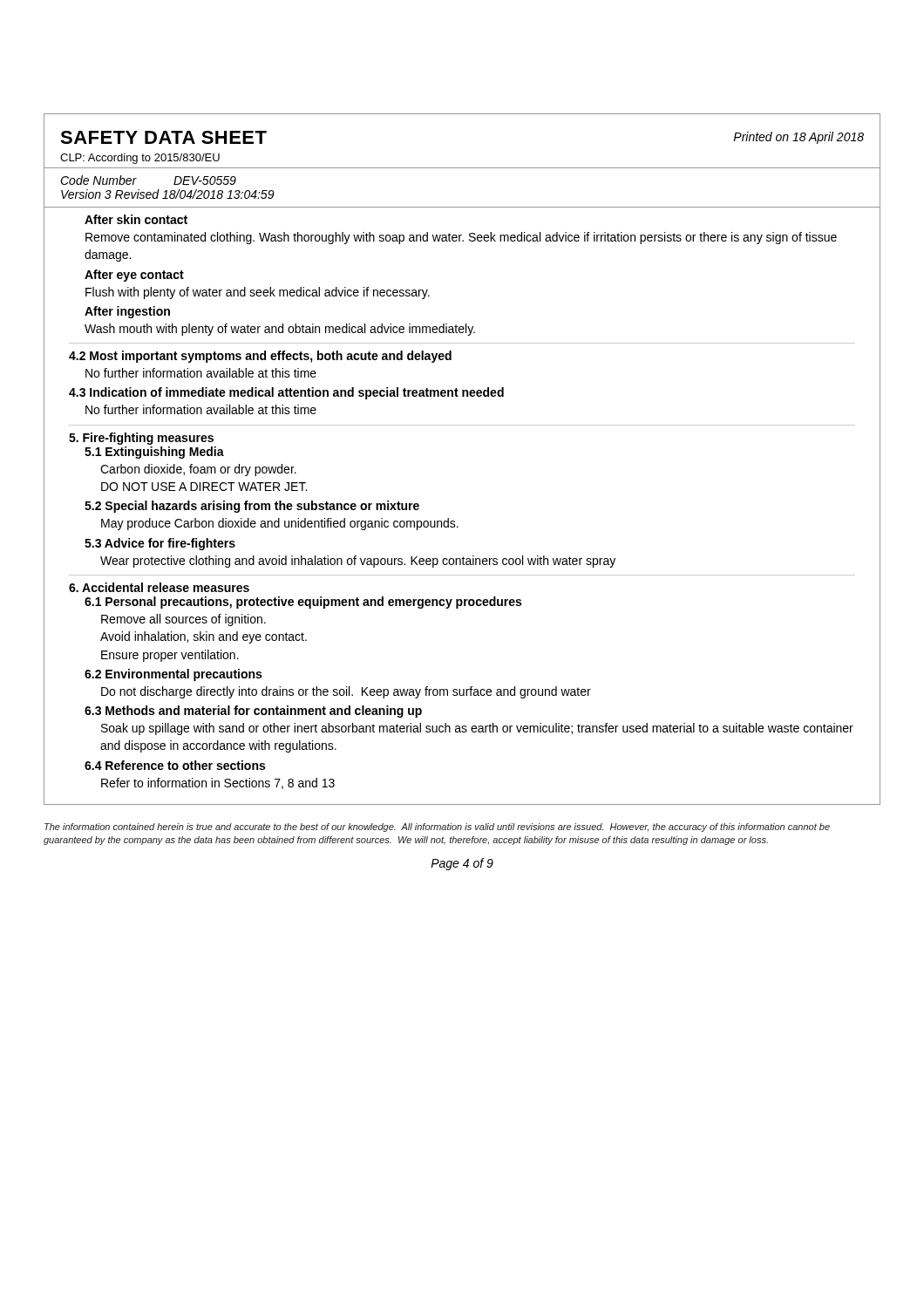Locate the section header containing "4.3 Indication of immediate medical attention and special"
The width and height of the screenshot is (924, 1308).
click(x=287, y=393)
